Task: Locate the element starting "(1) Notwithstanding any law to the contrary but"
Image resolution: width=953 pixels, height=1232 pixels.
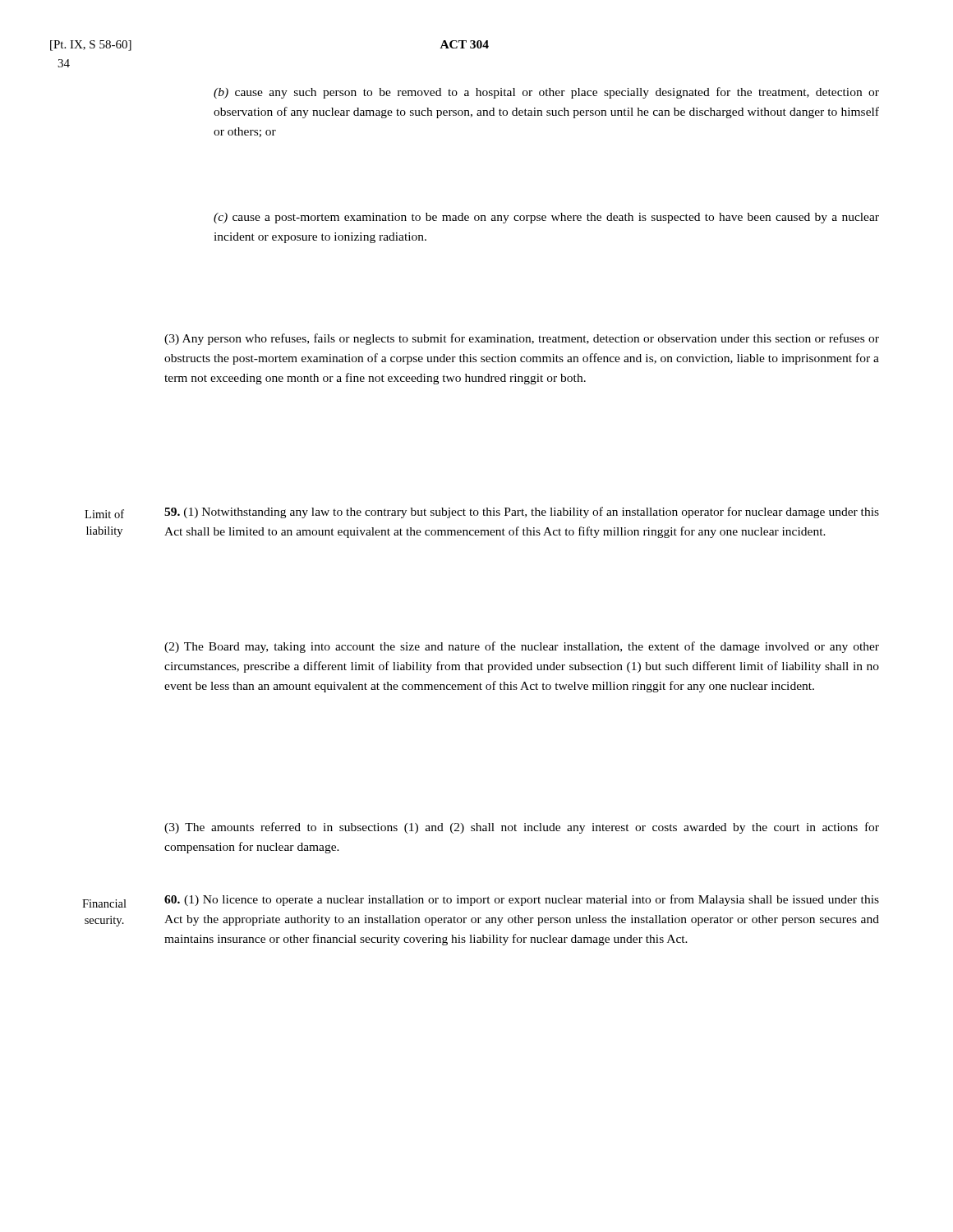Action: (522, 522)
